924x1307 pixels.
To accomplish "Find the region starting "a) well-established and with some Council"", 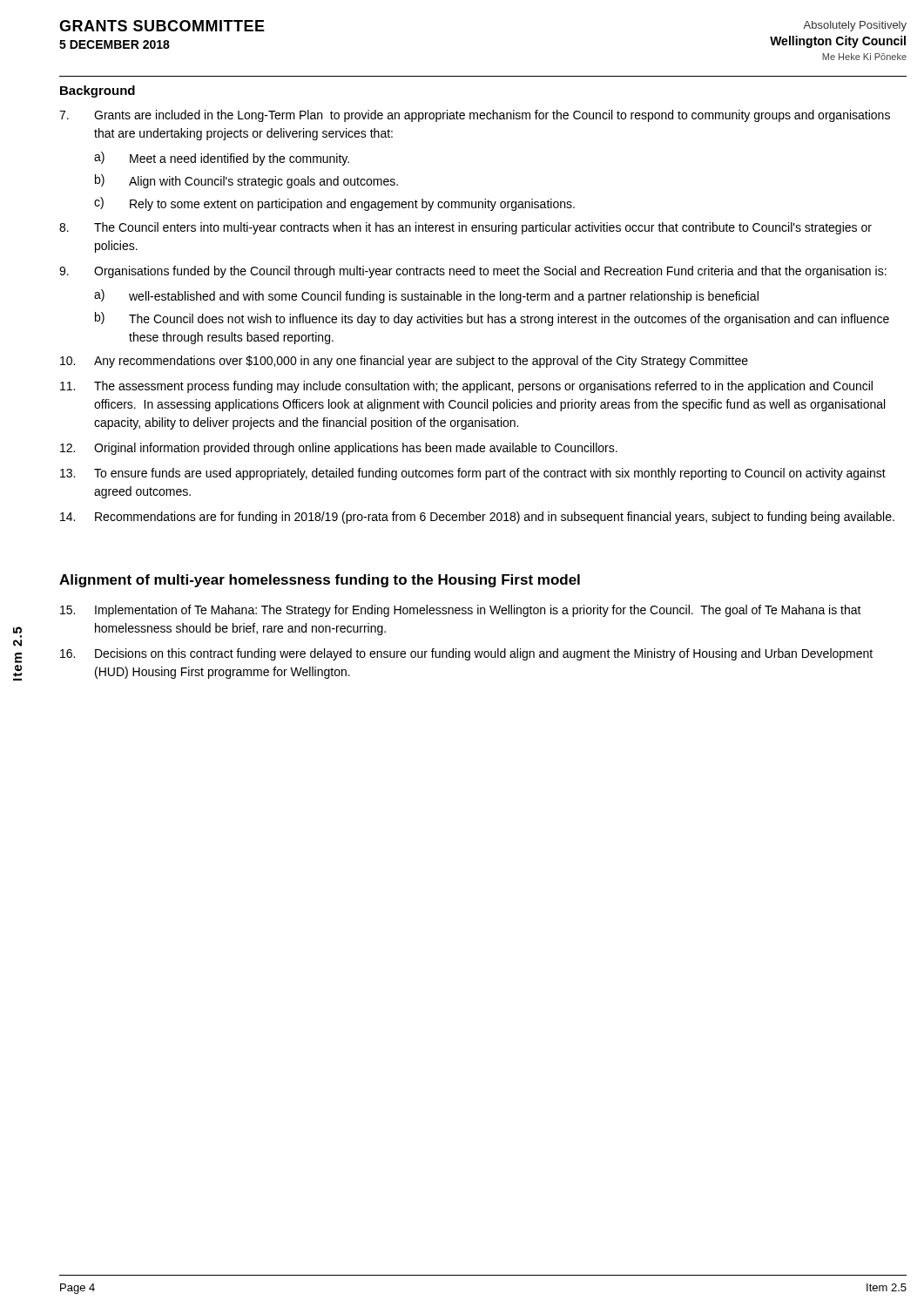I will click(x=500, y=297).
